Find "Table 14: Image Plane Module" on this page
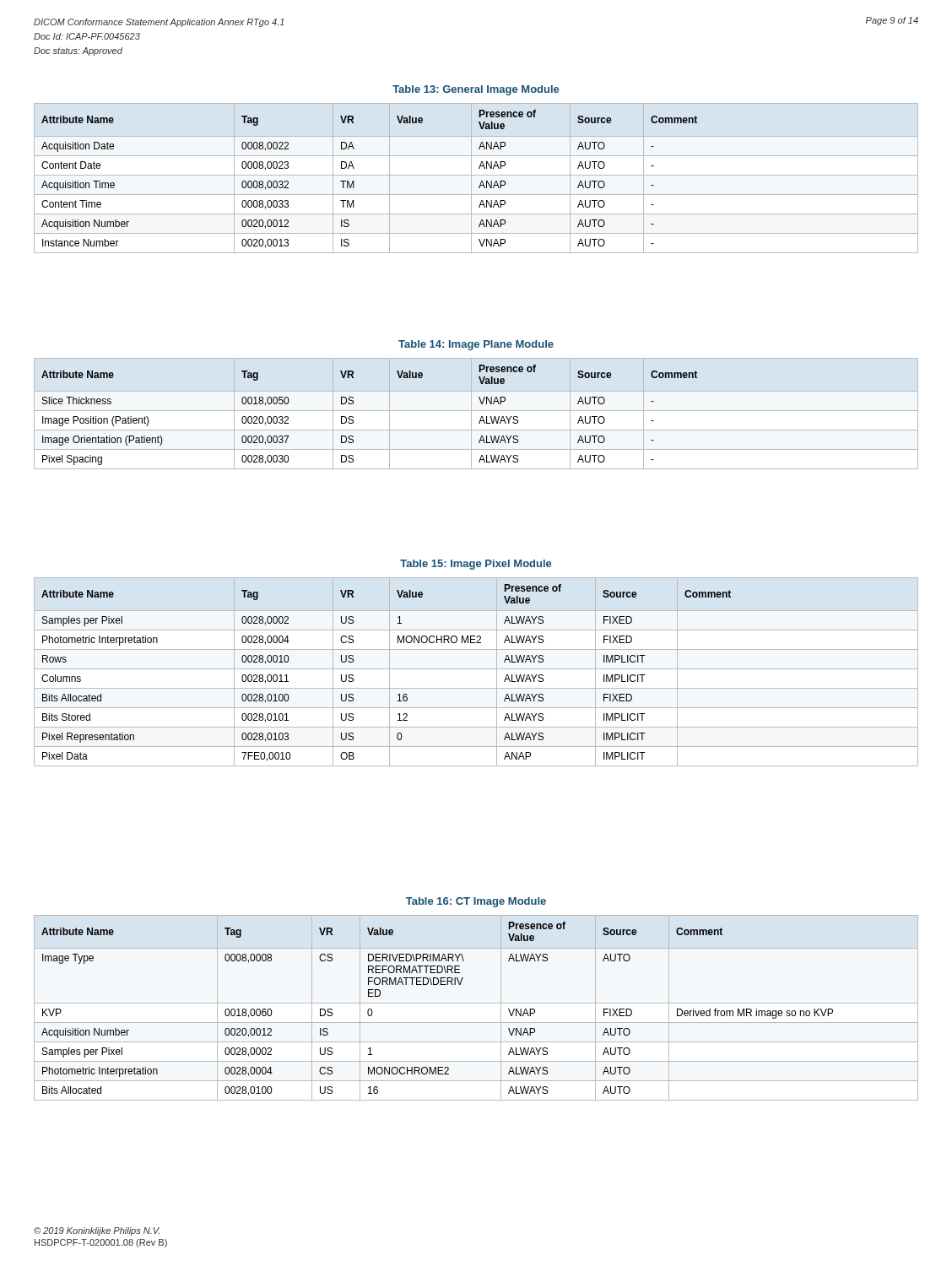The width and height of the screenshot is (952, 1266). click(x=476, y=344)
